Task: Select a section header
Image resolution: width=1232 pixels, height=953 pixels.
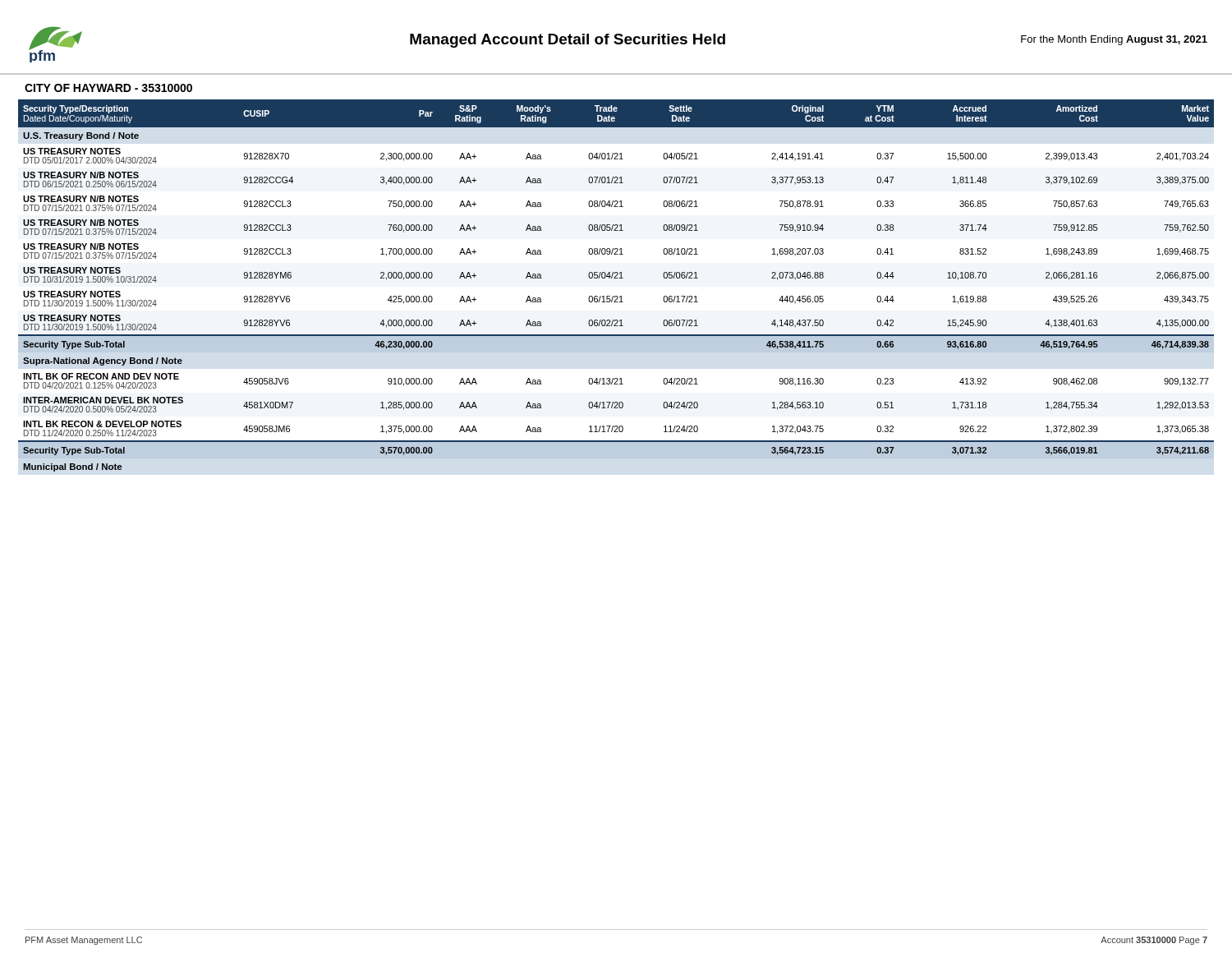Action: (109, 88)
